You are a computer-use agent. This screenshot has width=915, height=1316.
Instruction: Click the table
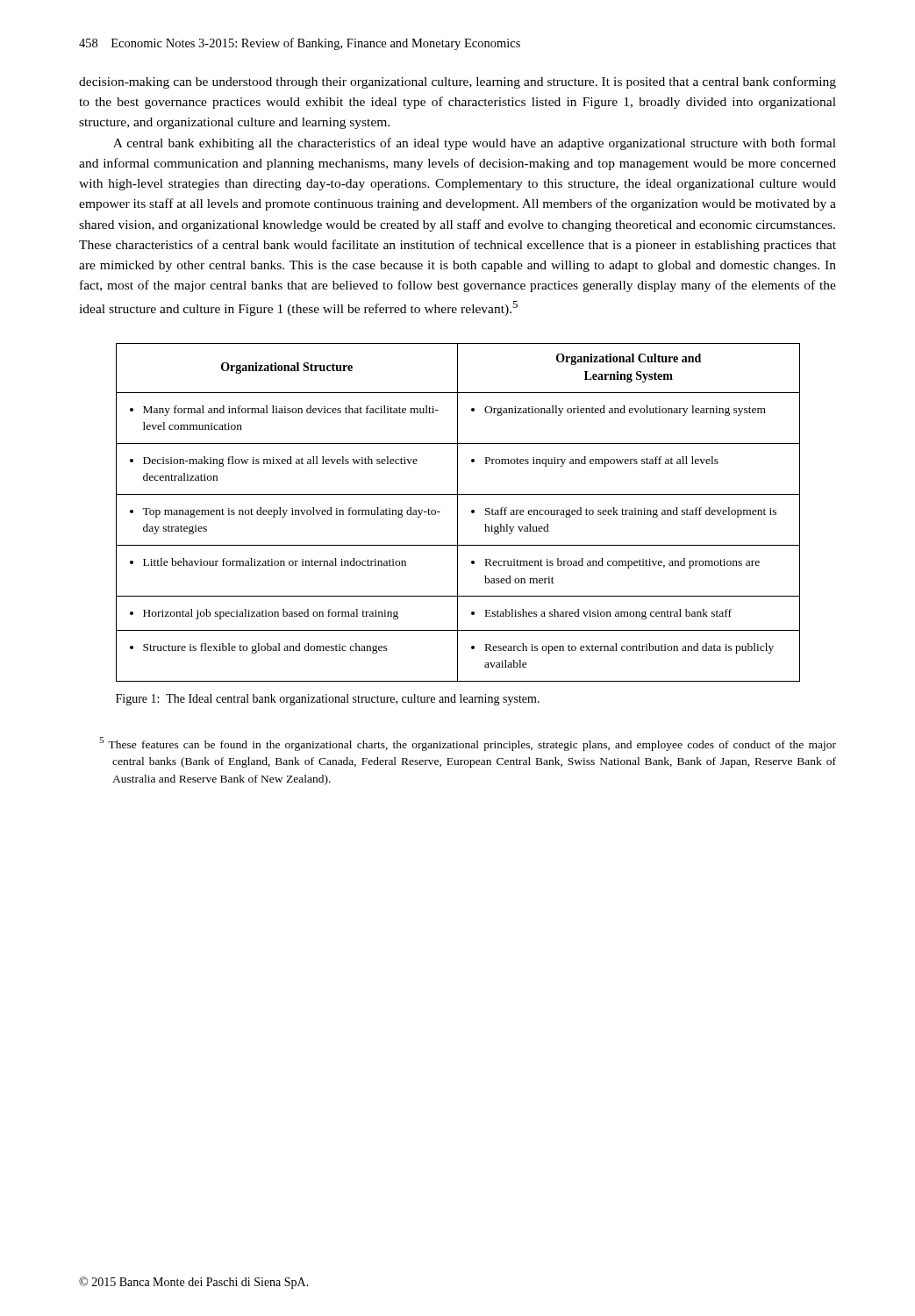458,512
